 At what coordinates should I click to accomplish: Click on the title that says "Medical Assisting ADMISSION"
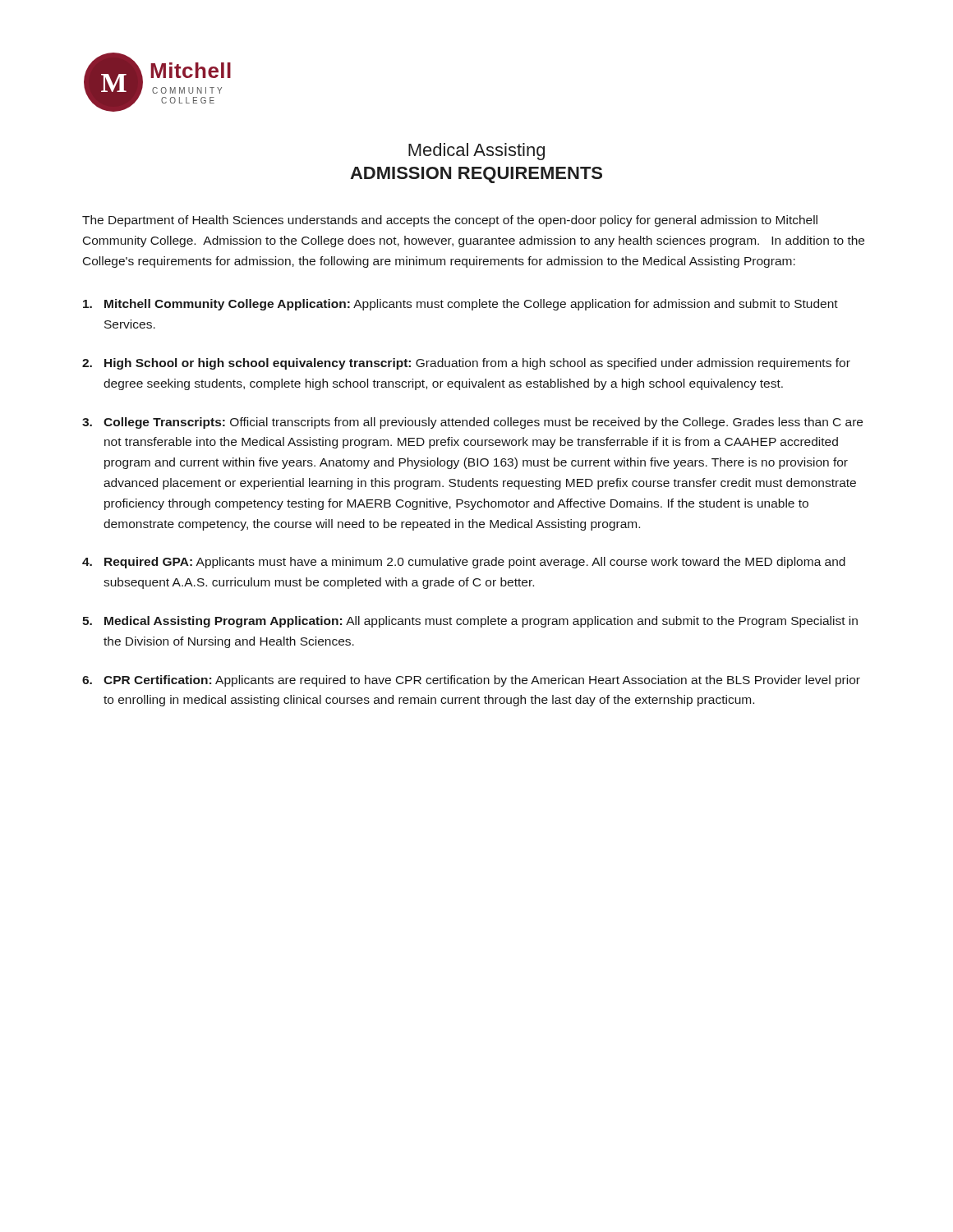(x=476, y=162)
